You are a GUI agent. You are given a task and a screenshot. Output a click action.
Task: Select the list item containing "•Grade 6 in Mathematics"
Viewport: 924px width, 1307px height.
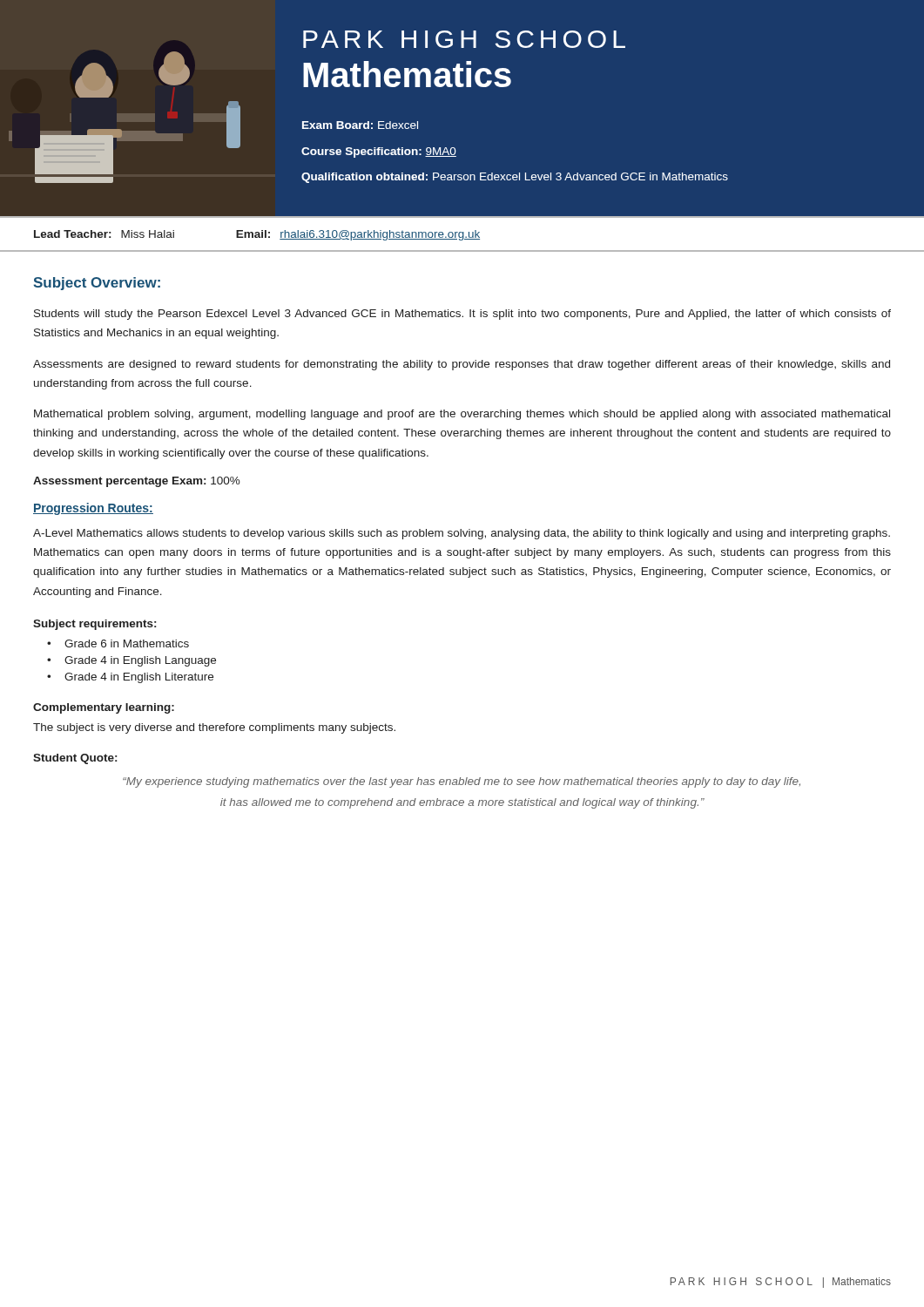tap(118, 643)
